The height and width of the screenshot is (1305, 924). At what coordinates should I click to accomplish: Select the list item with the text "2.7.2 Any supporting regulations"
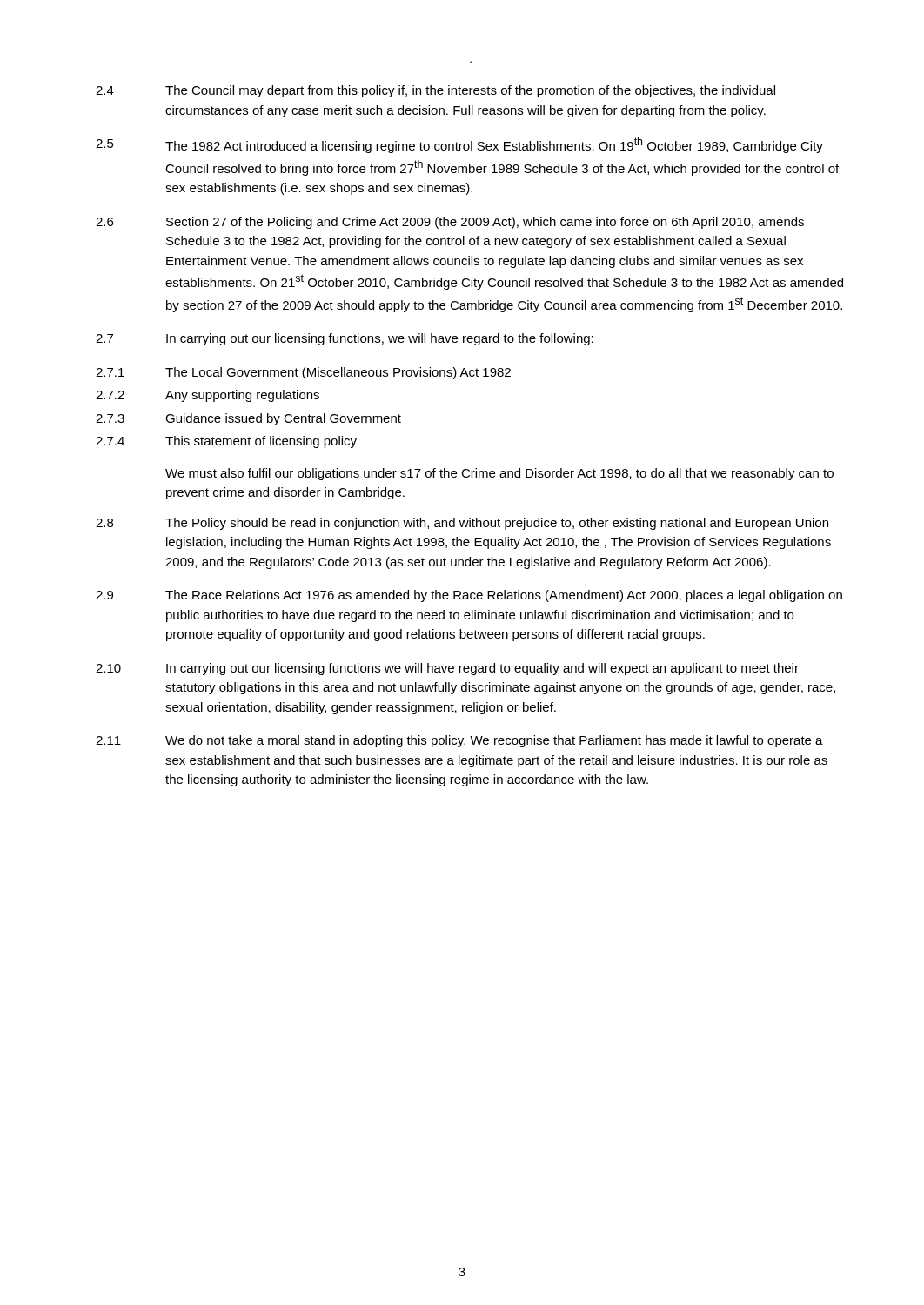(208, 396)
